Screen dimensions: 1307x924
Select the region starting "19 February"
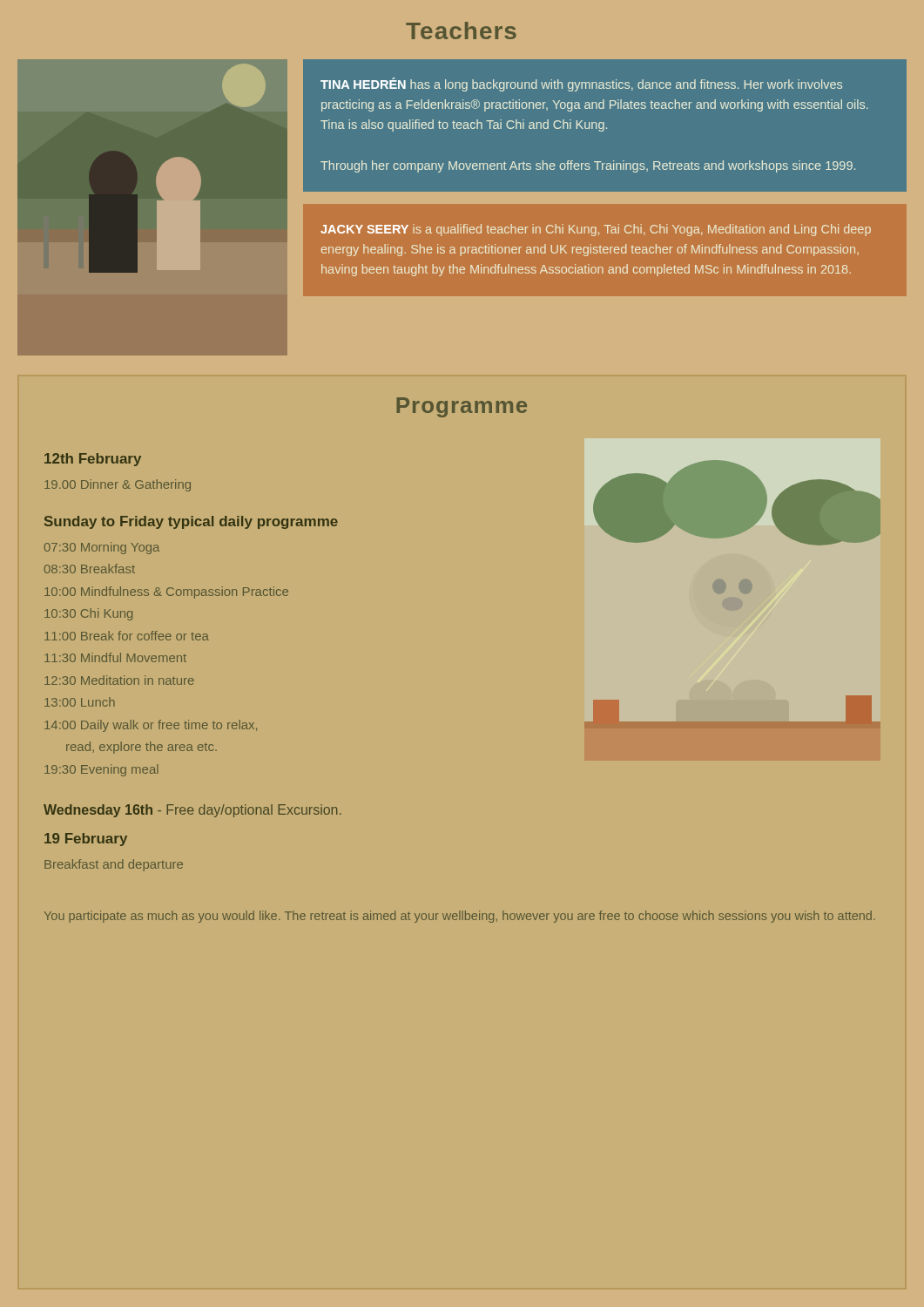click(86, 838)
